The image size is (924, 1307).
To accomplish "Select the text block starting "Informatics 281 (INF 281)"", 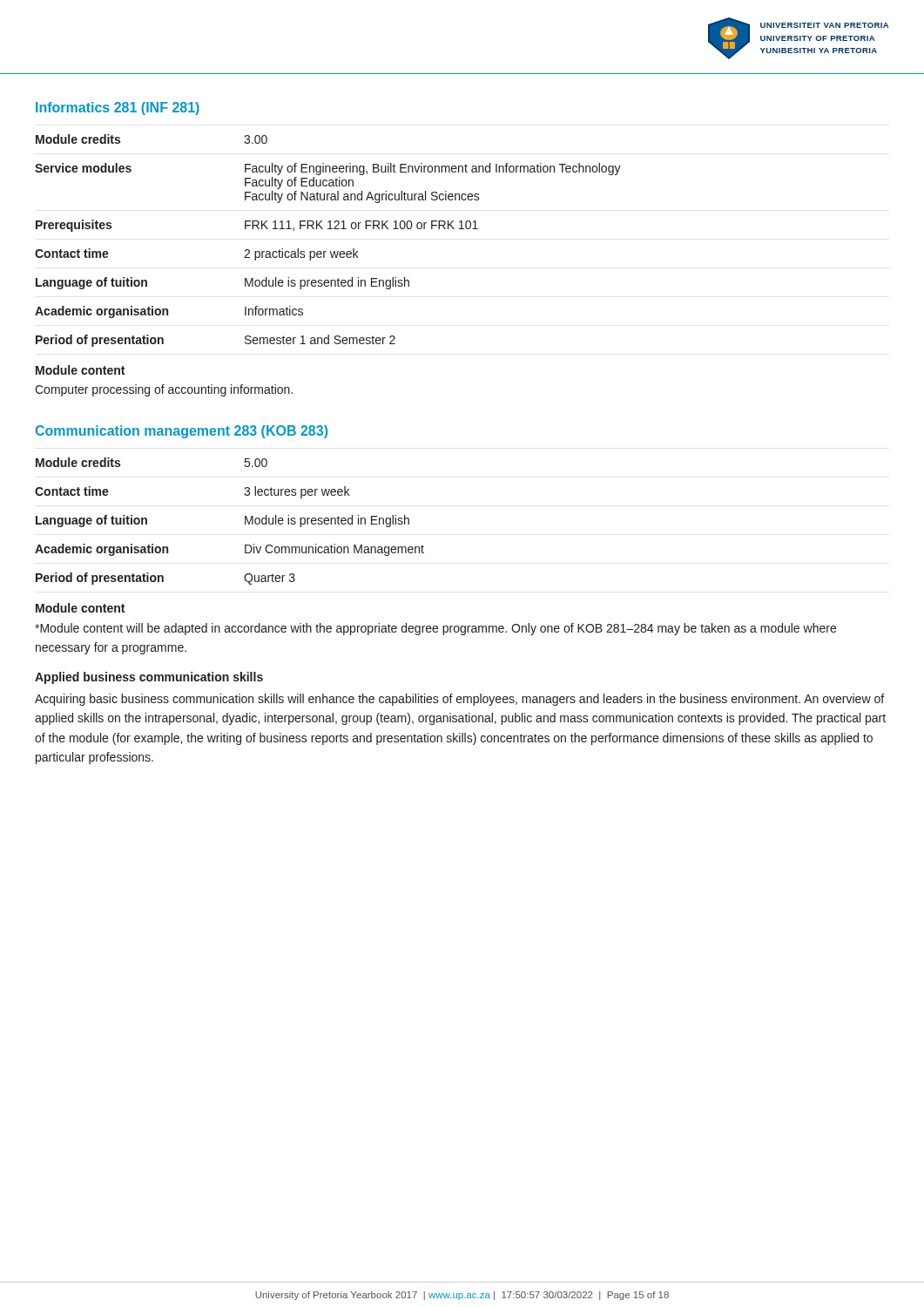I will [117, 108].
